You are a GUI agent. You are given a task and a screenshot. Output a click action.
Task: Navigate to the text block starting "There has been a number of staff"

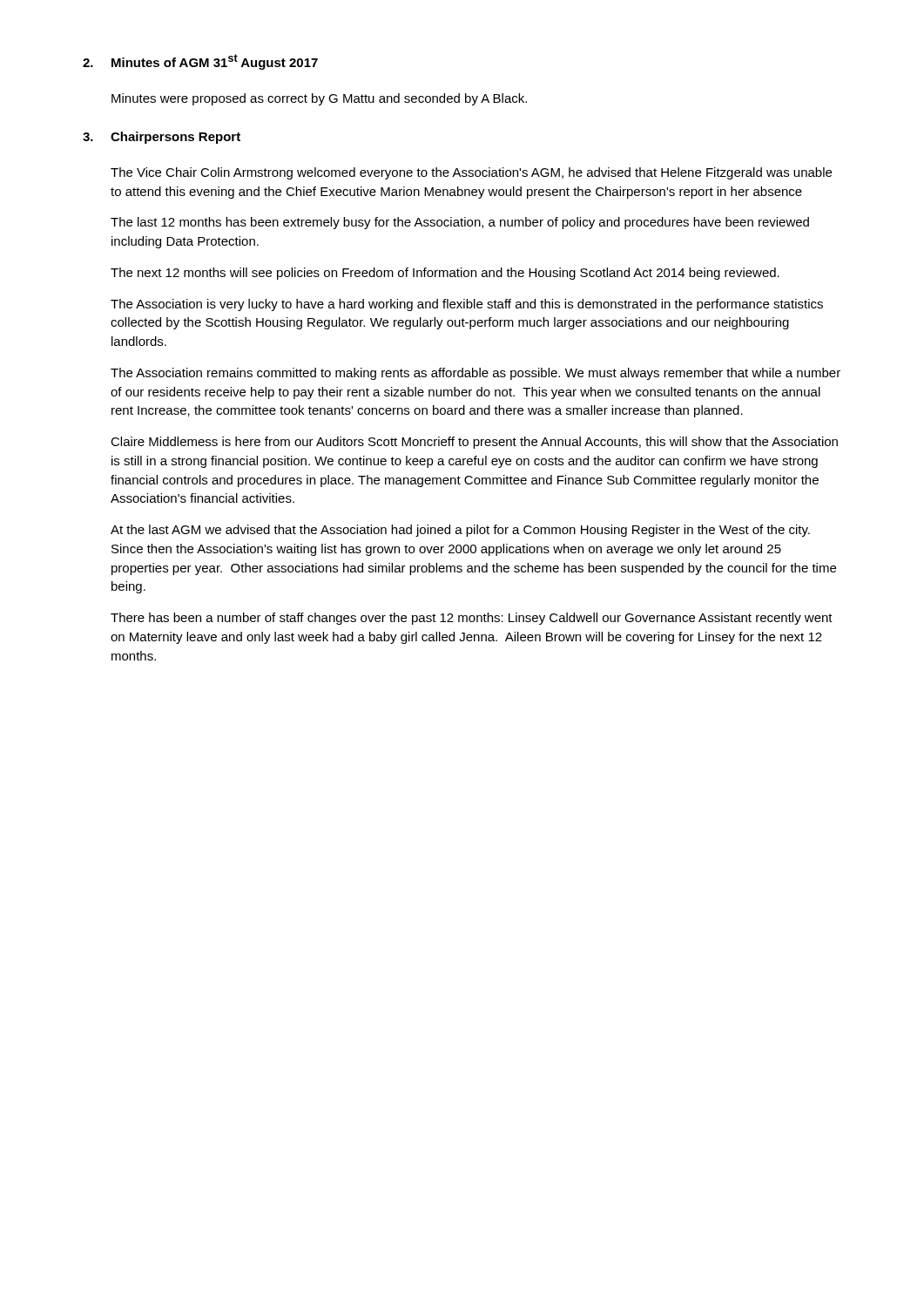[476, 637]
